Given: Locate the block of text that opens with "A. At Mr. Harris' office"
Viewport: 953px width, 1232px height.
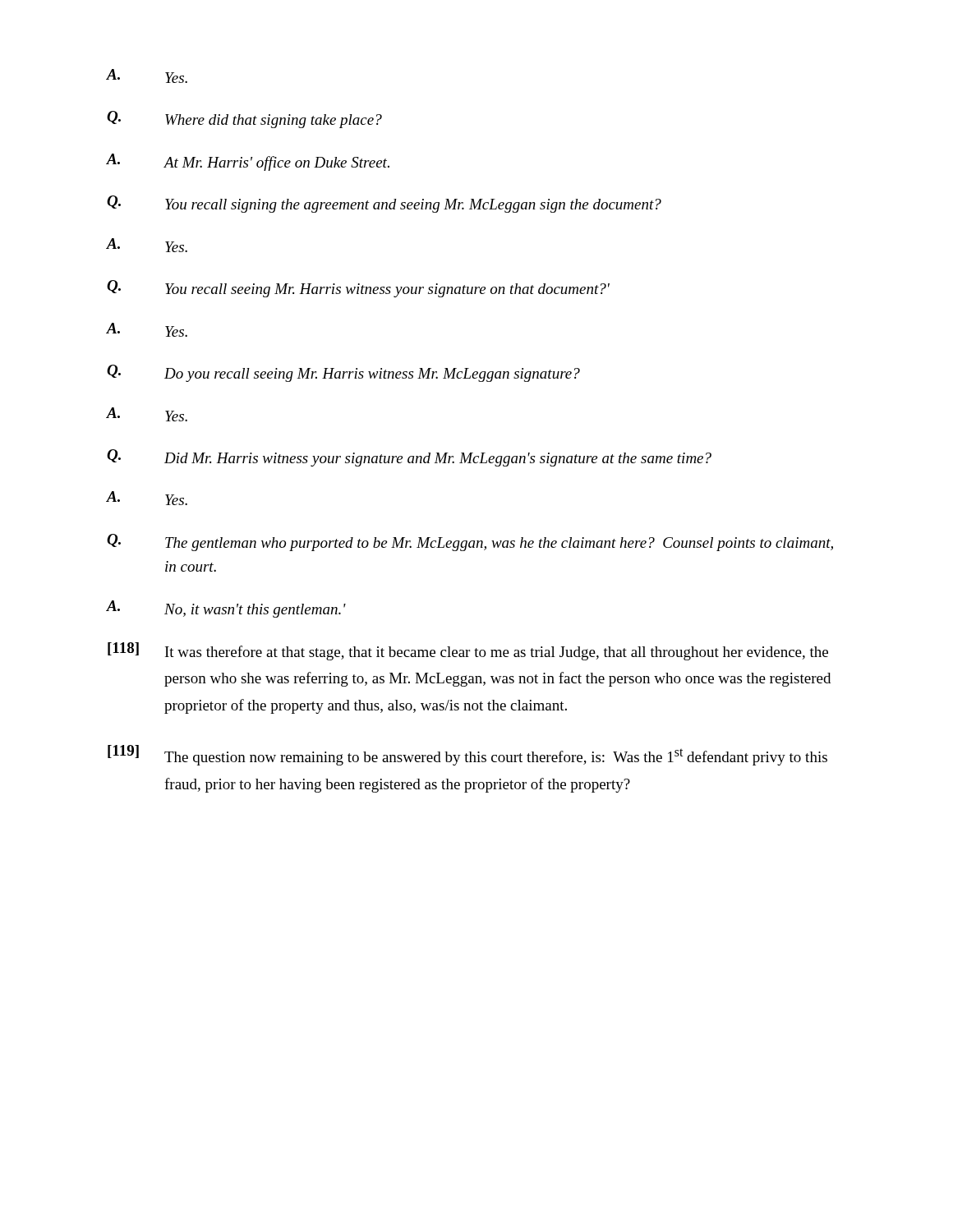Looking at the screenshot, I should click(248, 162).
